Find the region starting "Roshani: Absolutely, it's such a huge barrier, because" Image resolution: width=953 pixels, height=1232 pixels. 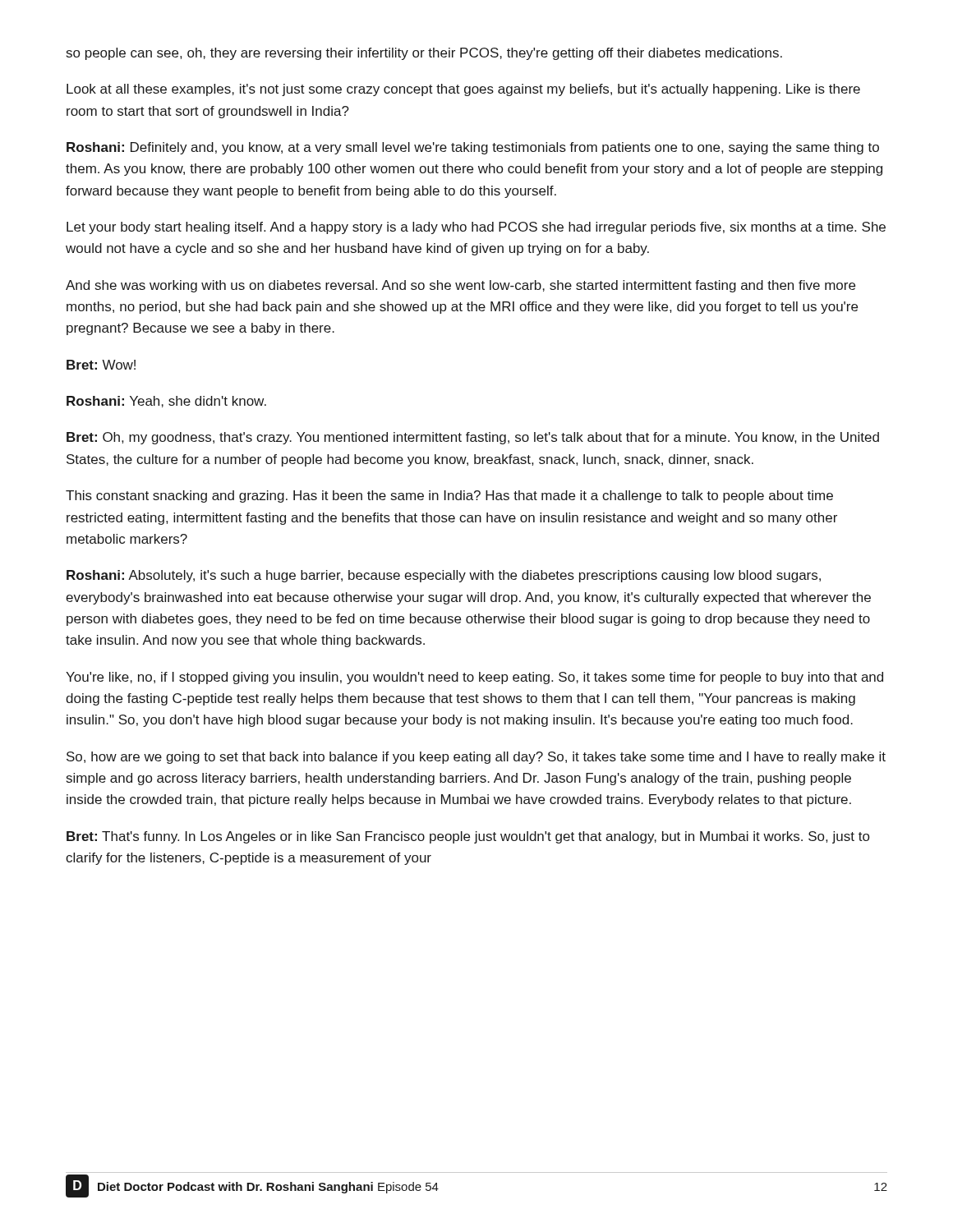(469, 608)
